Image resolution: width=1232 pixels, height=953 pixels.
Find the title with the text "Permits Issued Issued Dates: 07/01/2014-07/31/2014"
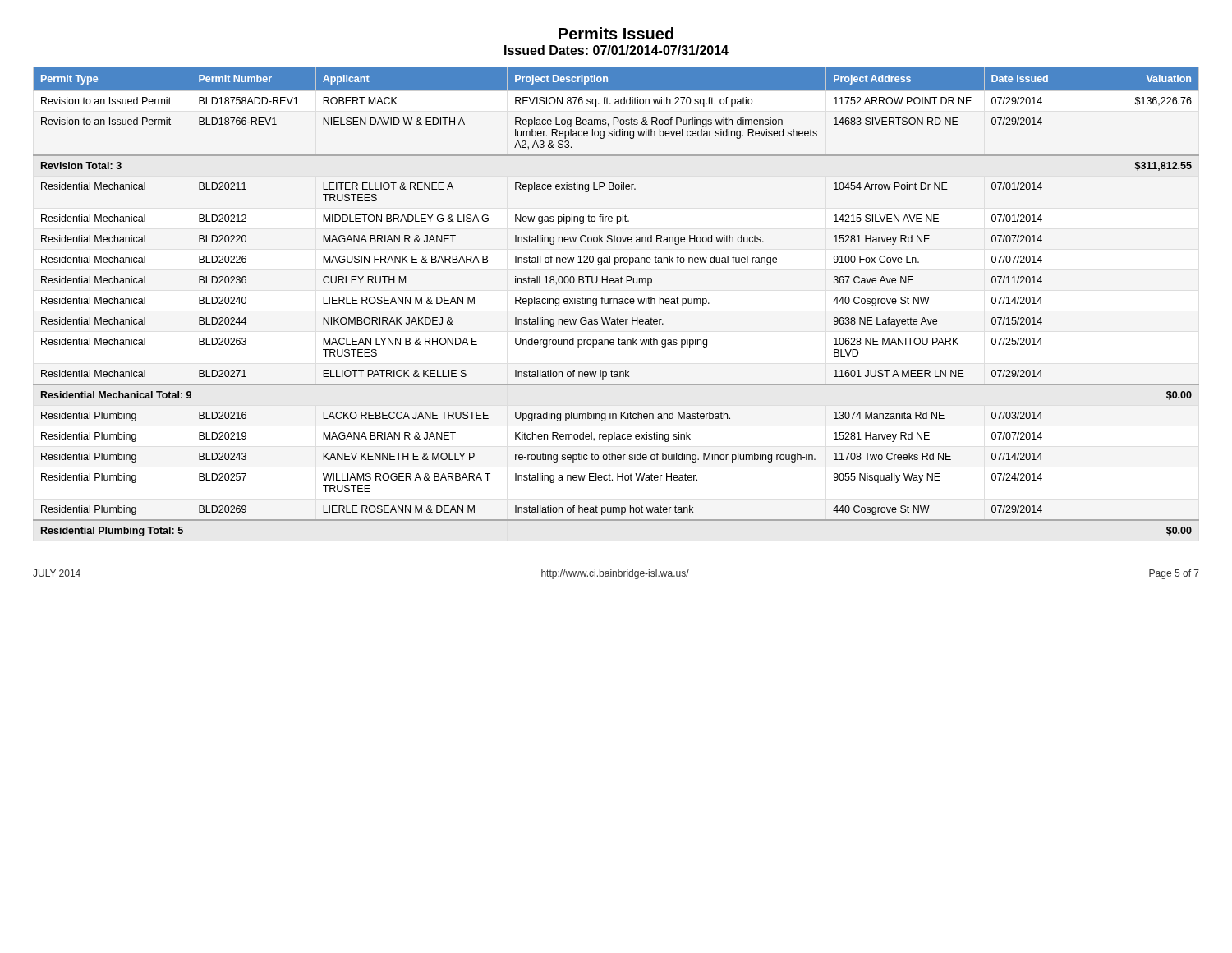pos(616,42)
